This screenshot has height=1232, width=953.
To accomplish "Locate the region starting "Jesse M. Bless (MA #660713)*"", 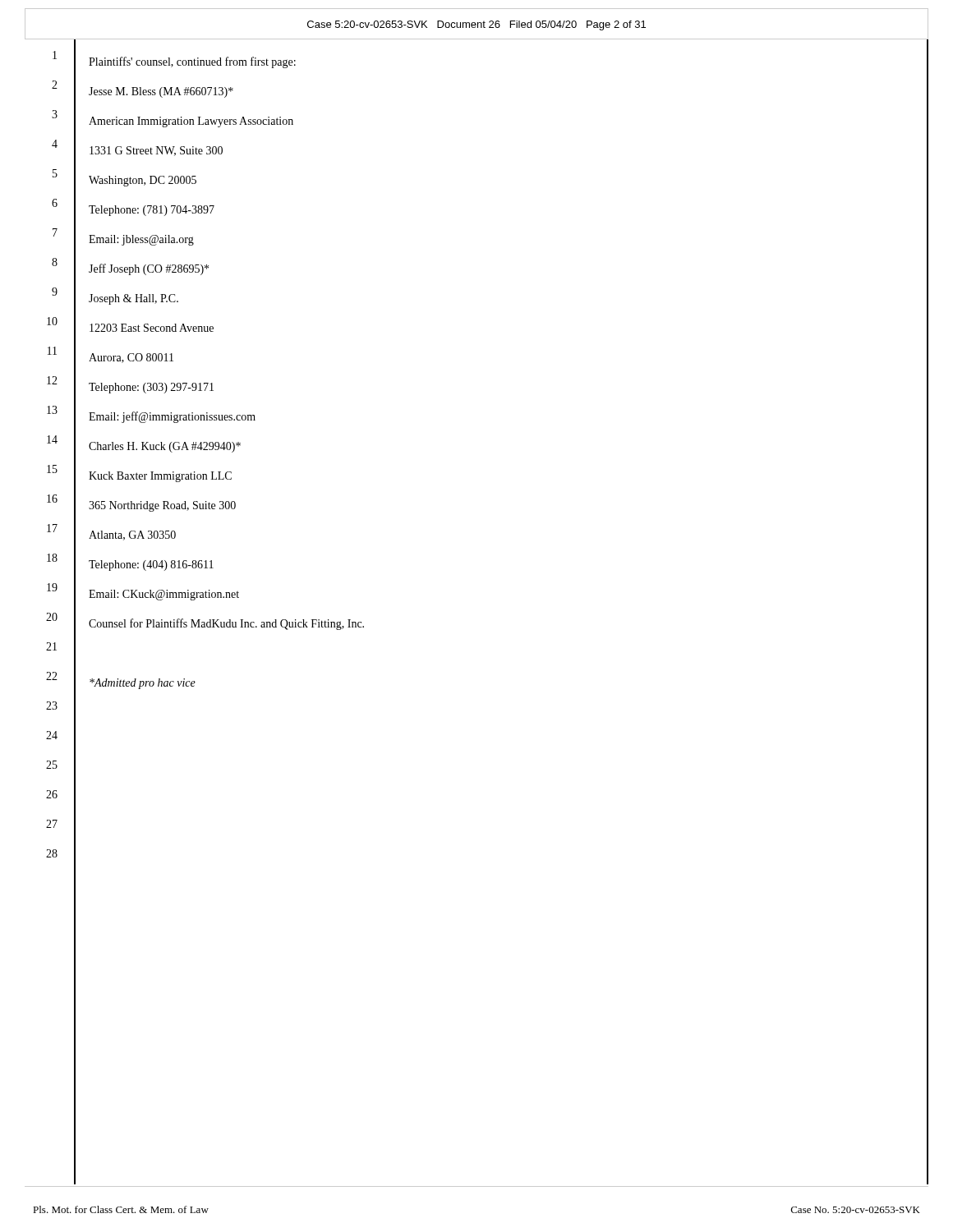I will tap(191, 165).
